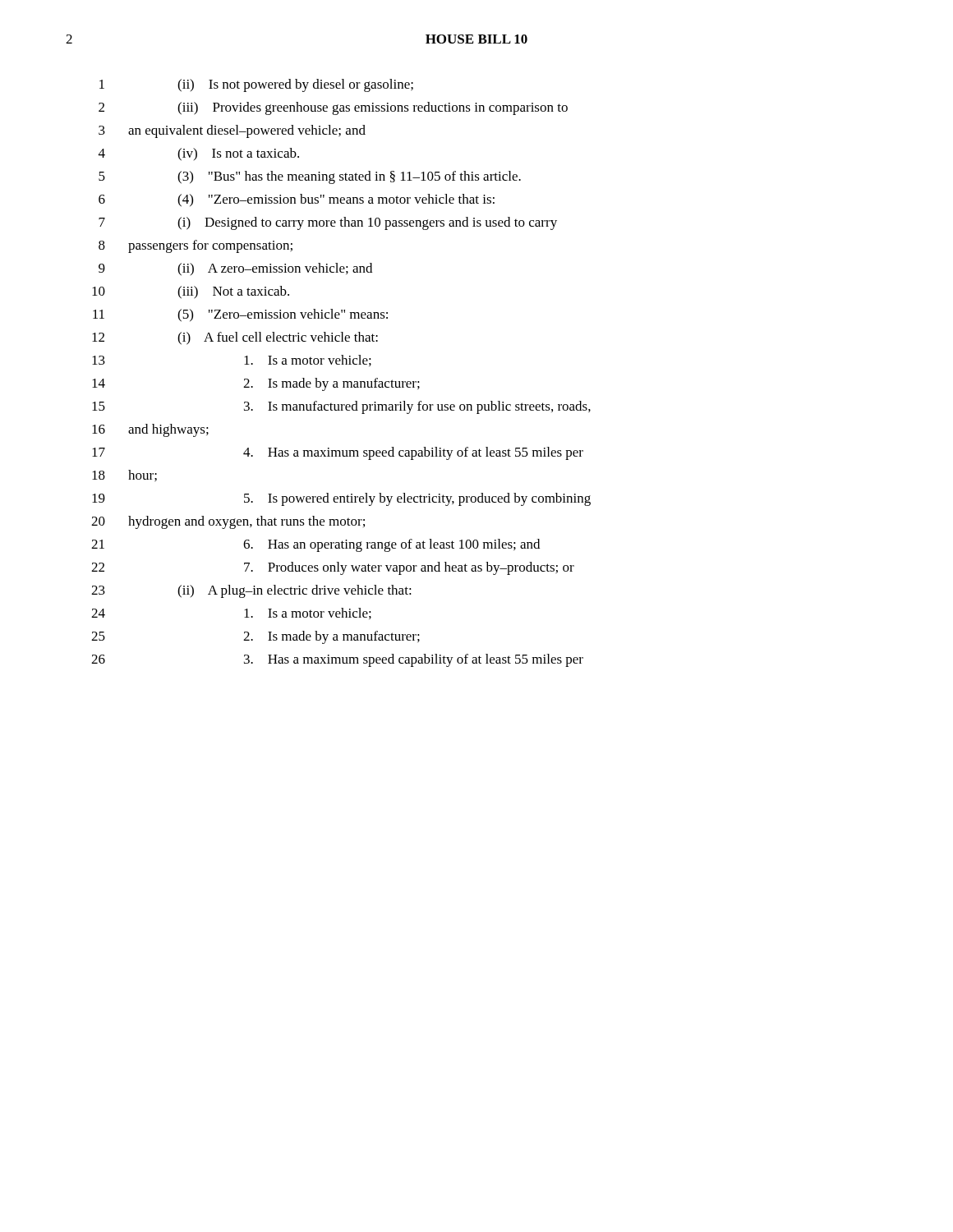
Task: Where is the passage that starts "25 2. Is"?
Action: [x=95, y=637]
